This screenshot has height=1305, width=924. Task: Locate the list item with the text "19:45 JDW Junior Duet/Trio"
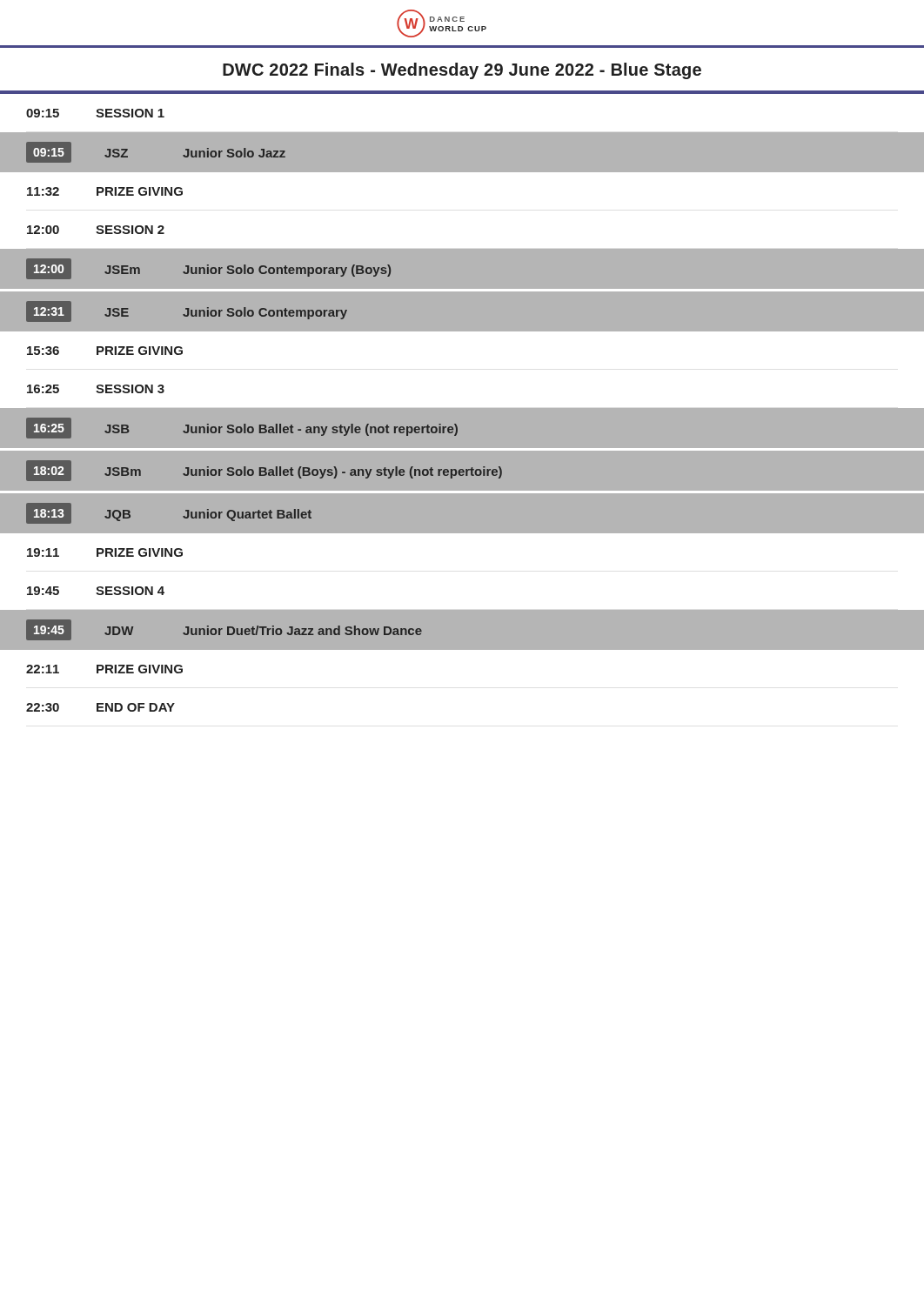224,630
